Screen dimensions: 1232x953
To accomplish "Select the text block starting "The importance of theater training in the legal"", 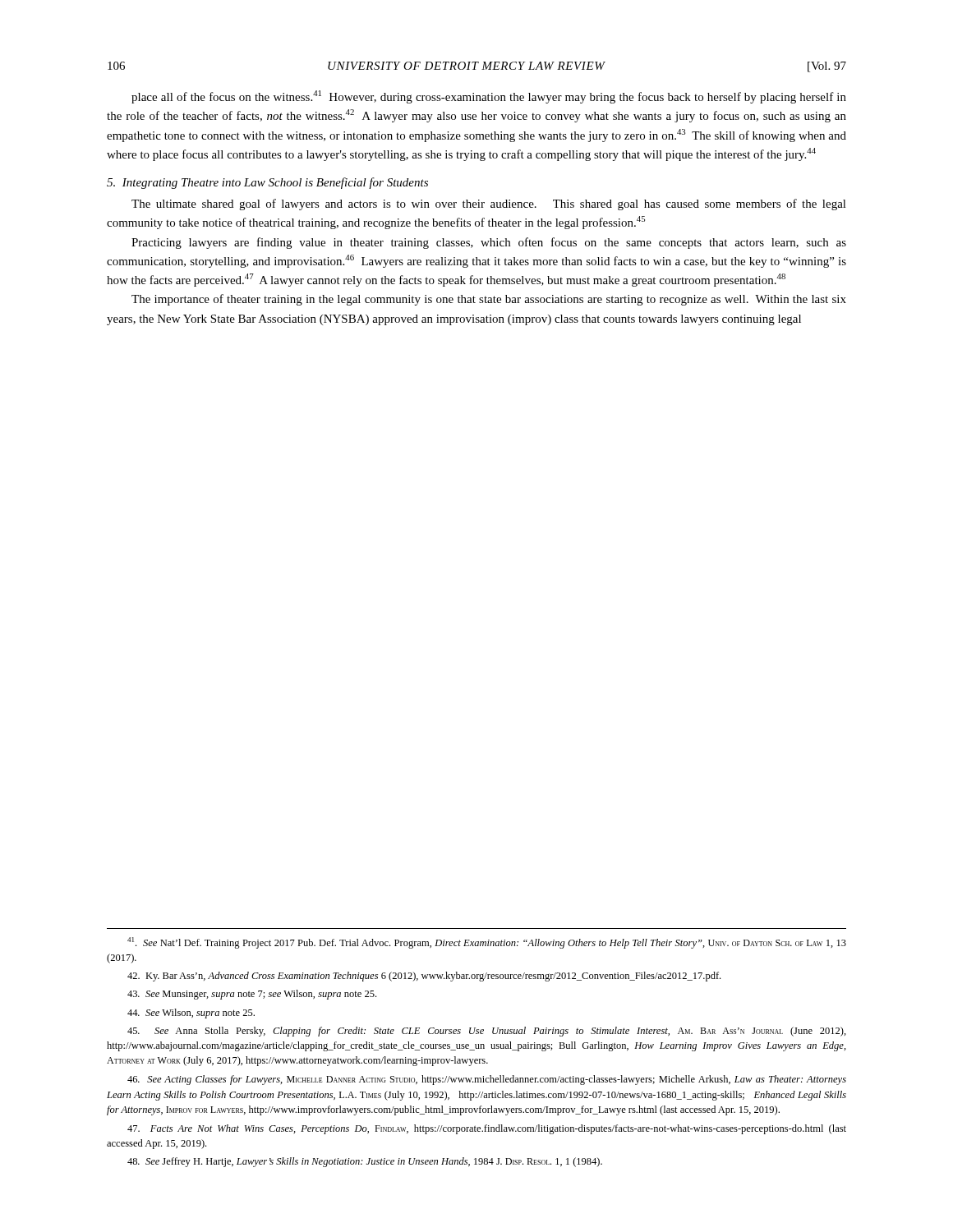I will point(476,309).
